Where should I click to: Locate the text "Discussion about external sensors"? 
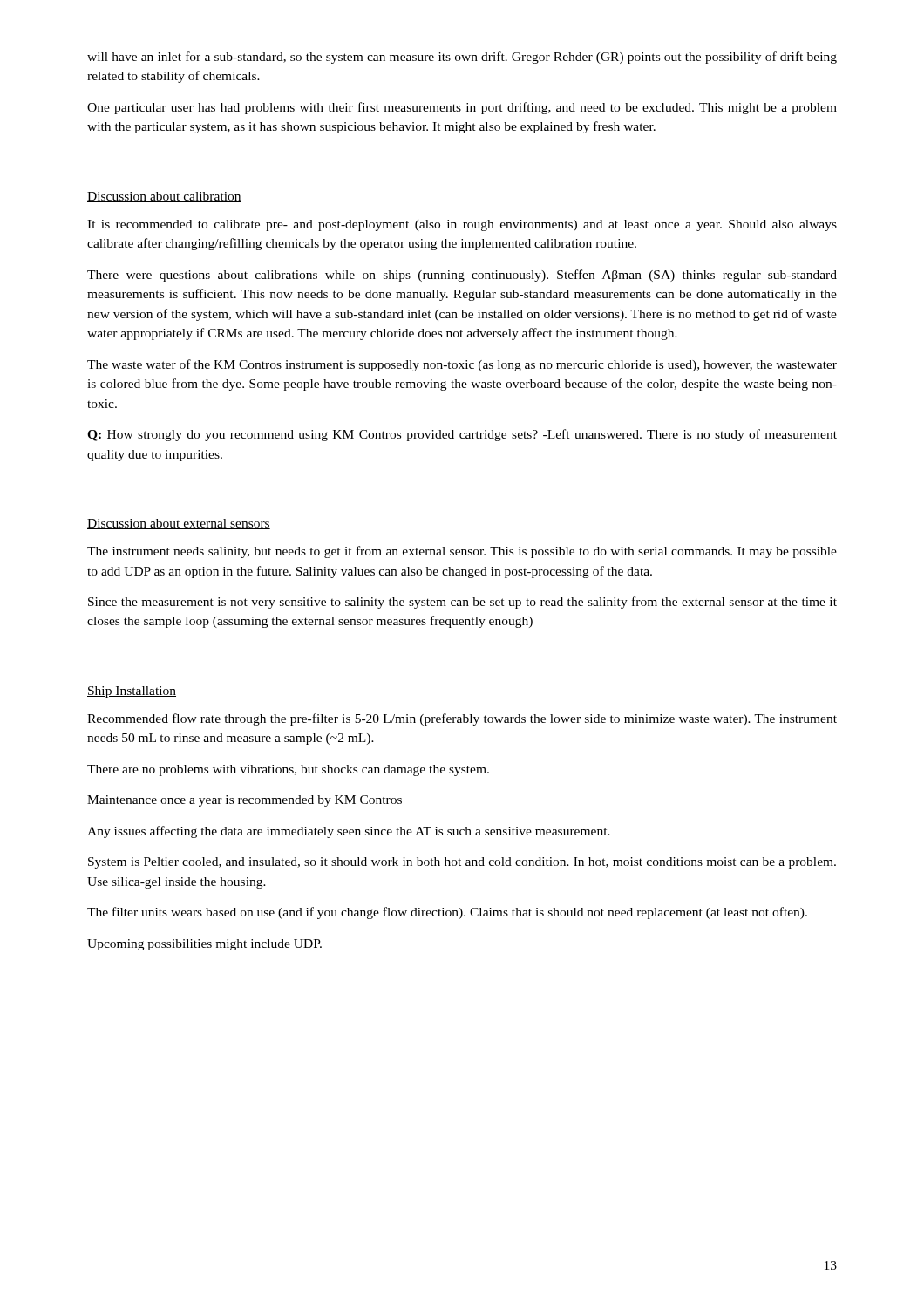(179, 523)
